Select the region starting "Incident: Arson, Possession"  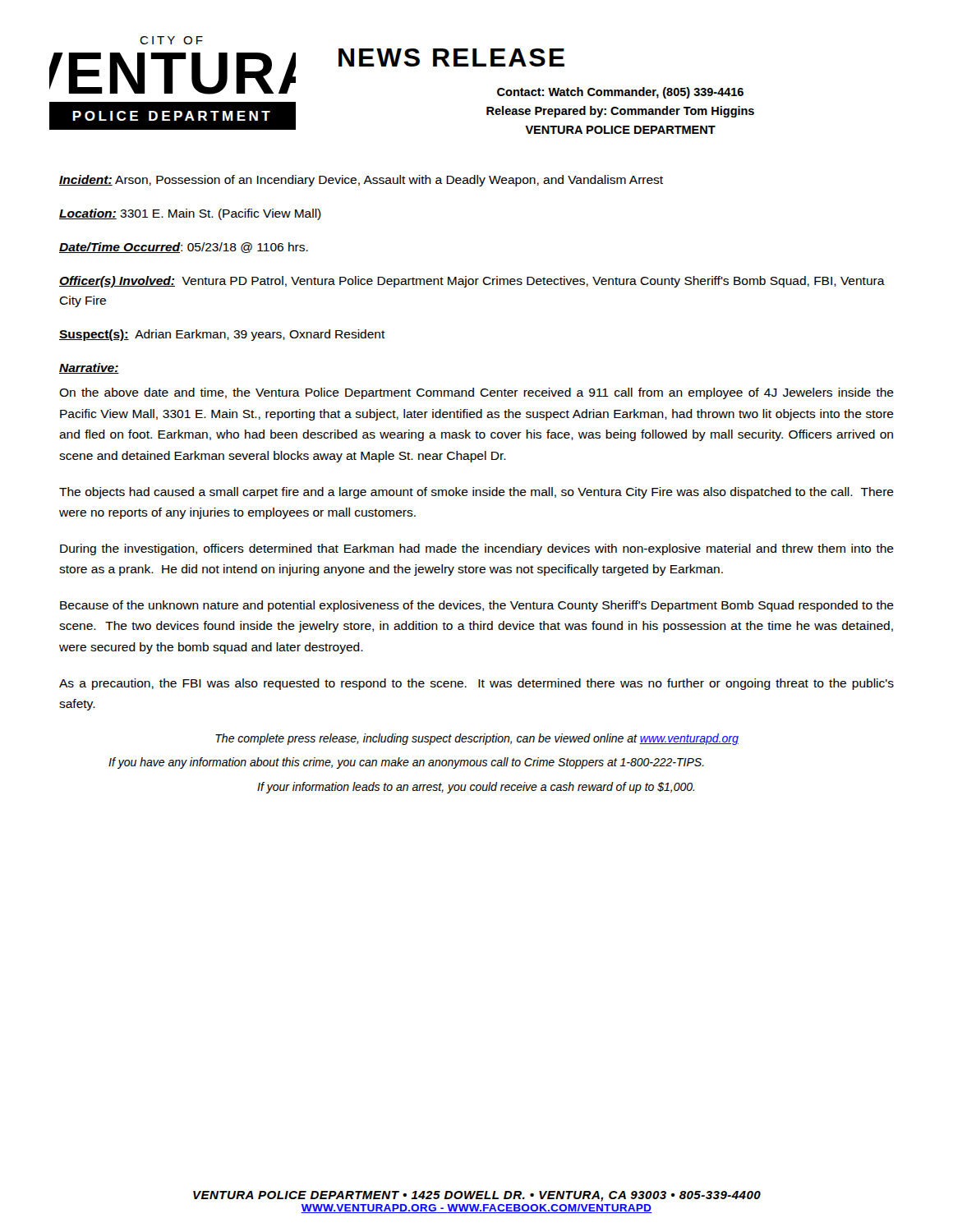[361, 179]
